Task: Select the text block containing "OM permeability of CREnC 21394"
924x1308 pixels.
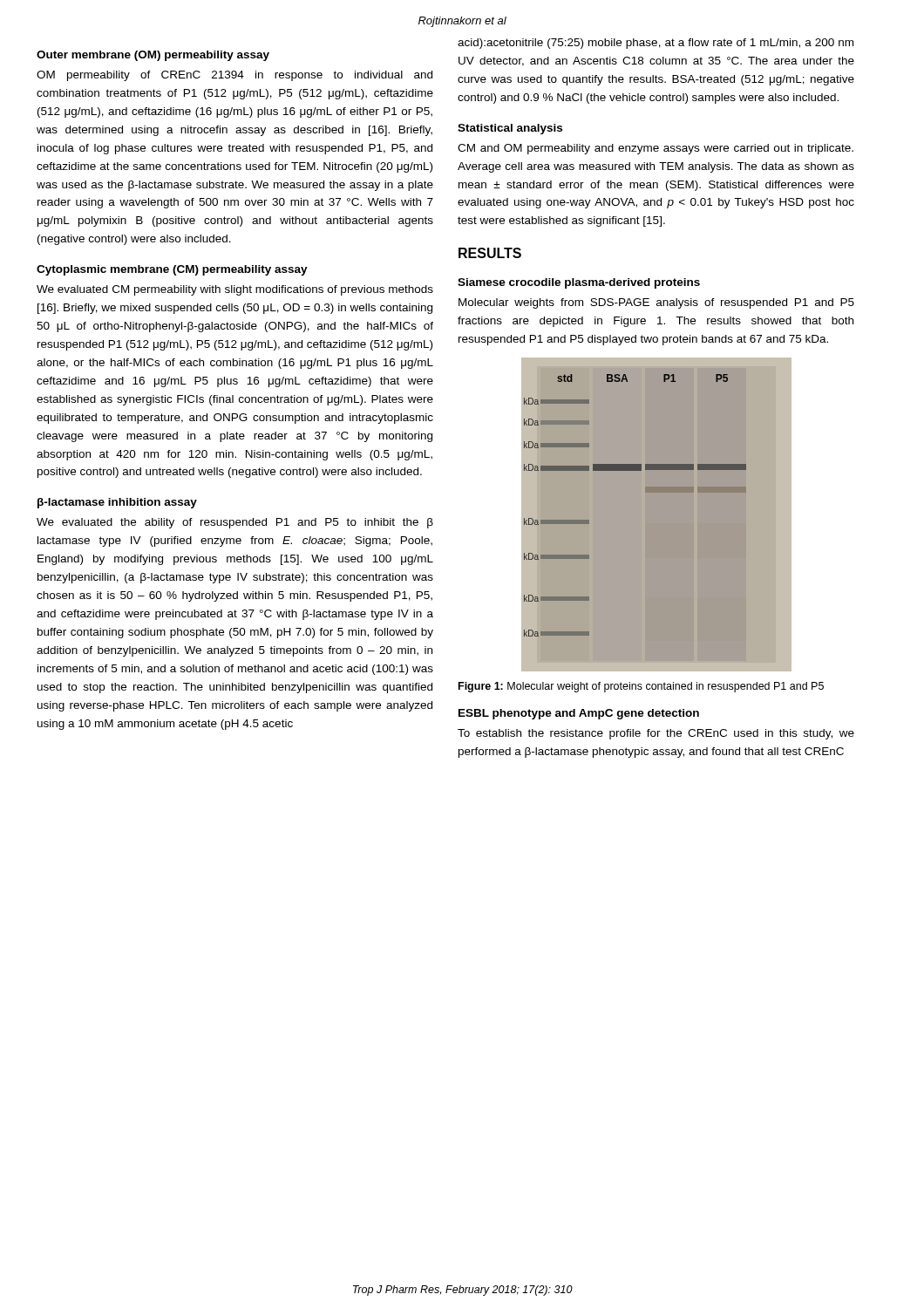Action: [235, 157]
